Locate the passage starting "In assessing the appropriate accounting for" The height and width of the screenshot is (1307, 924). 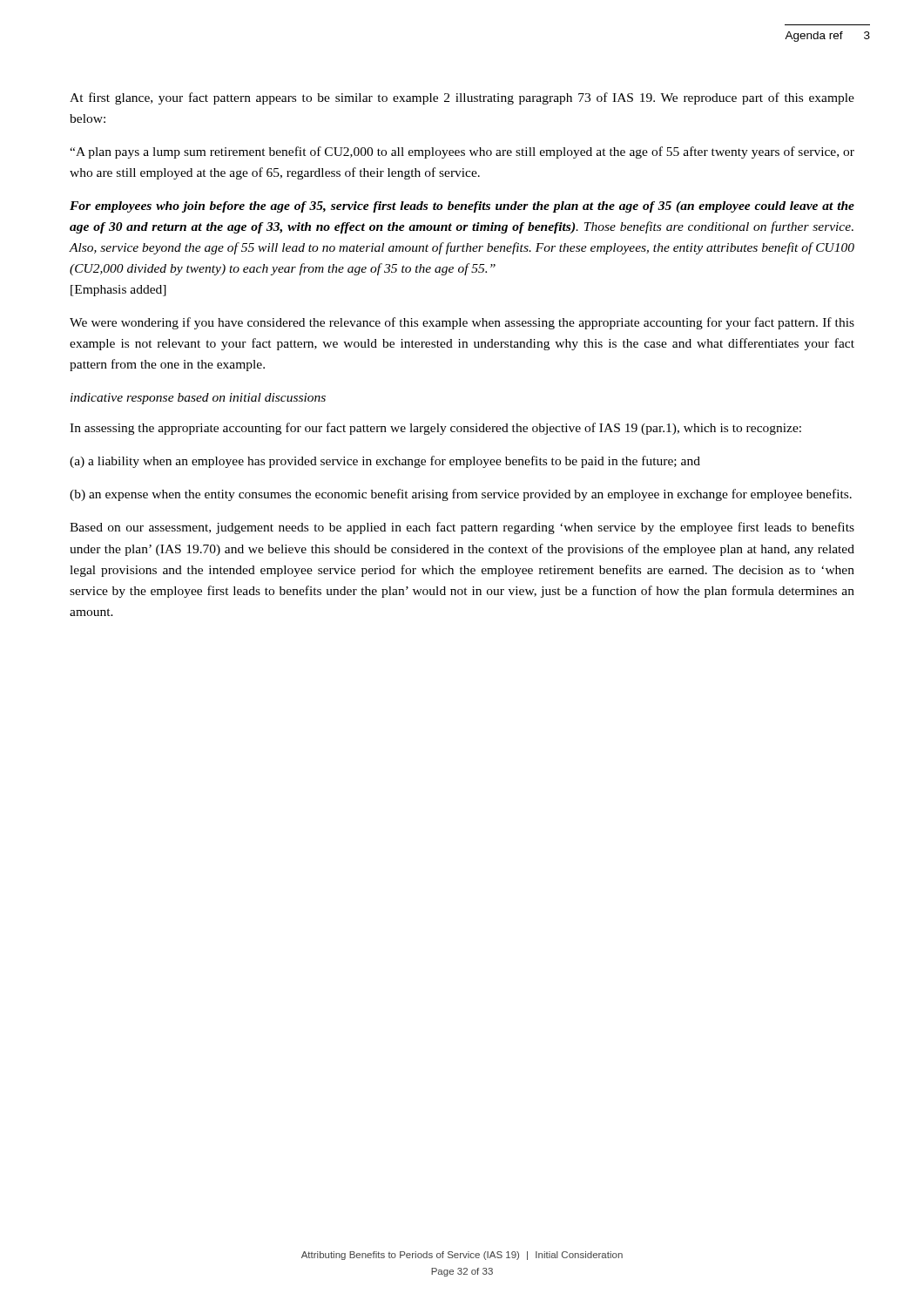[x=436, y=428]
